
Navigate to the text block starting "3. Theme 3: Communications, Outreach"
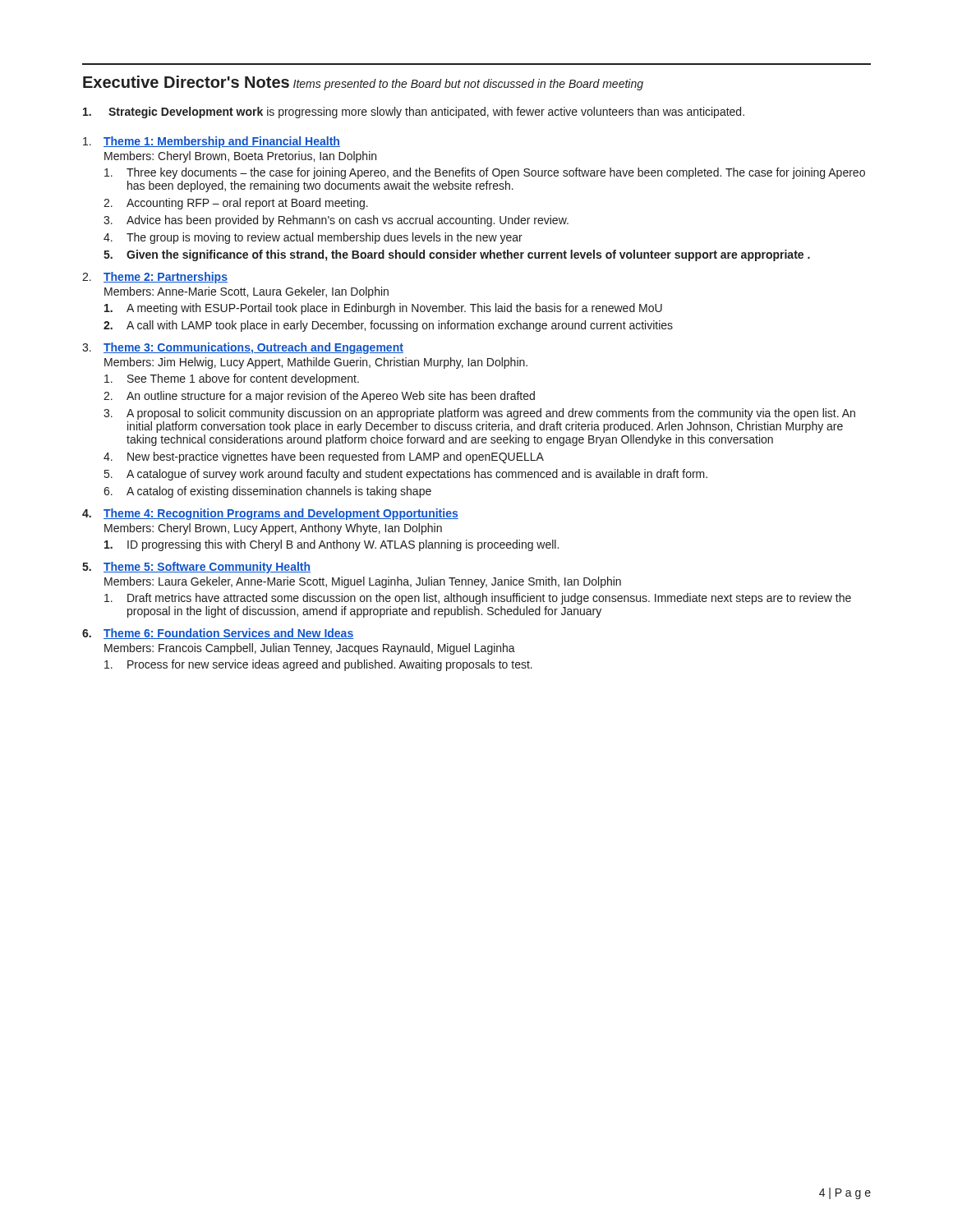click(476, 421)
